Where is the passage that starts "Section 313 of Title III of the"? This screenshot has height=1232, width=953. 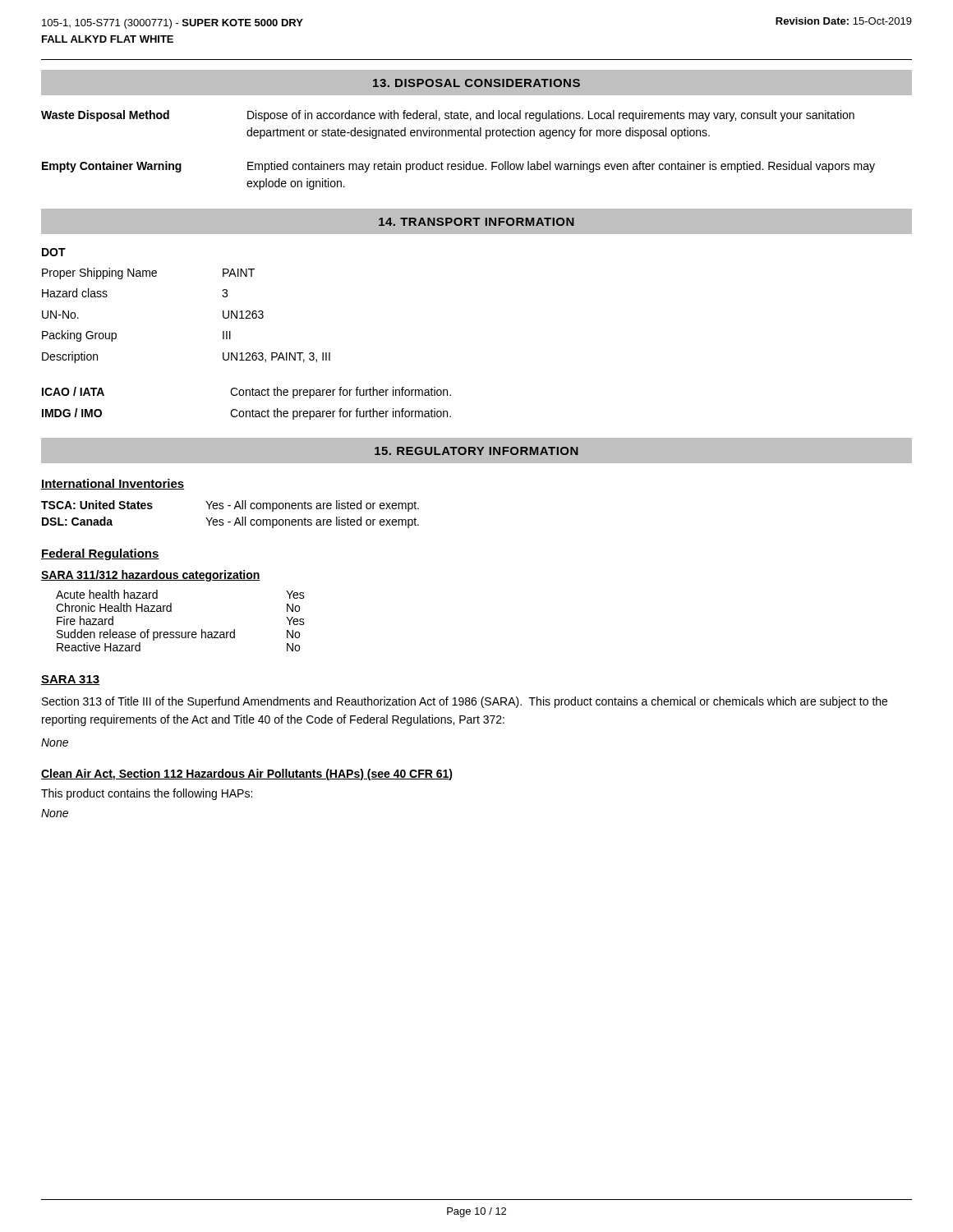click(465, 711)
